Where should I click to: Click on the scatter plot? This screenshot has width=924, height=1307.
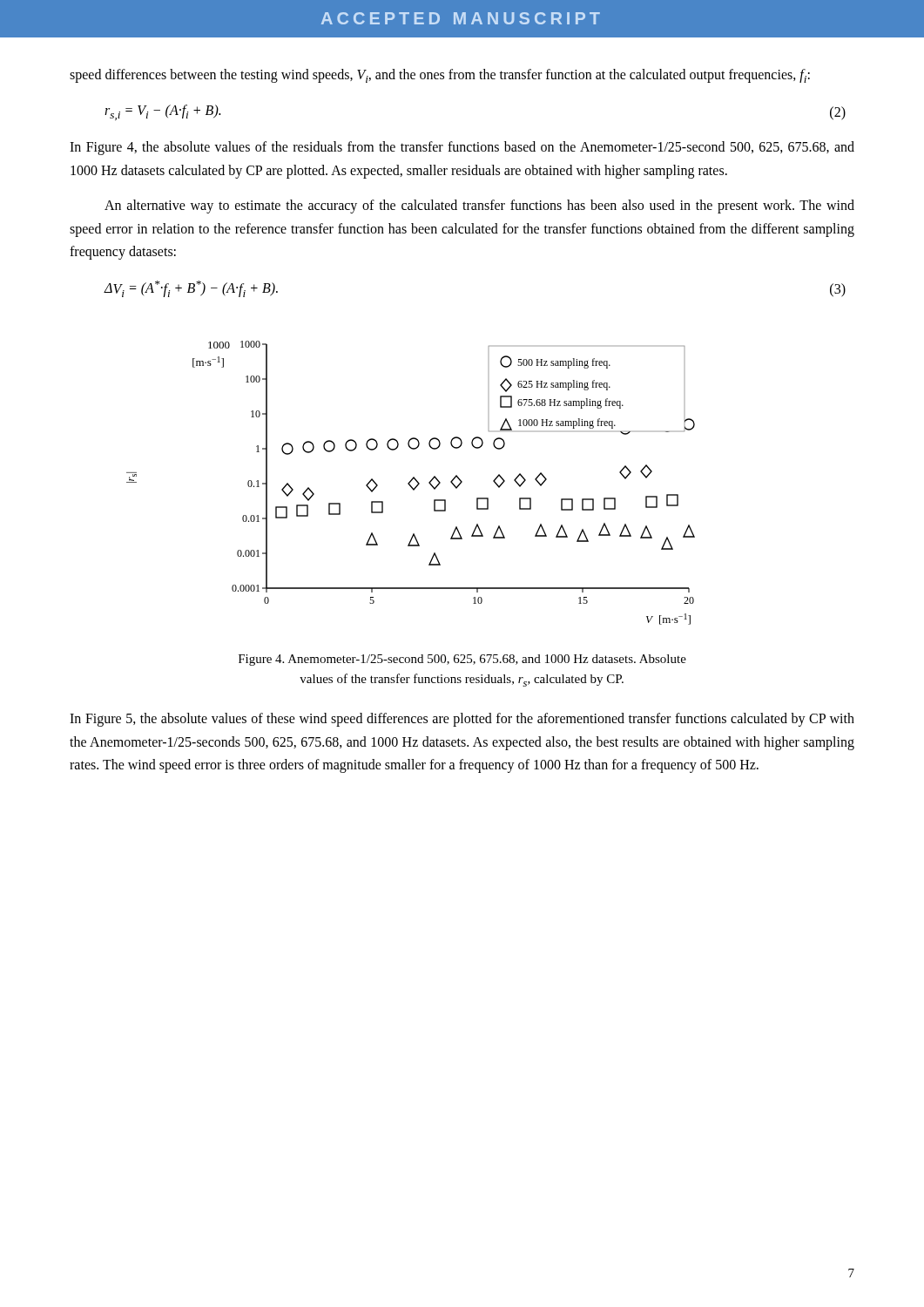click(x=462, y=475)
